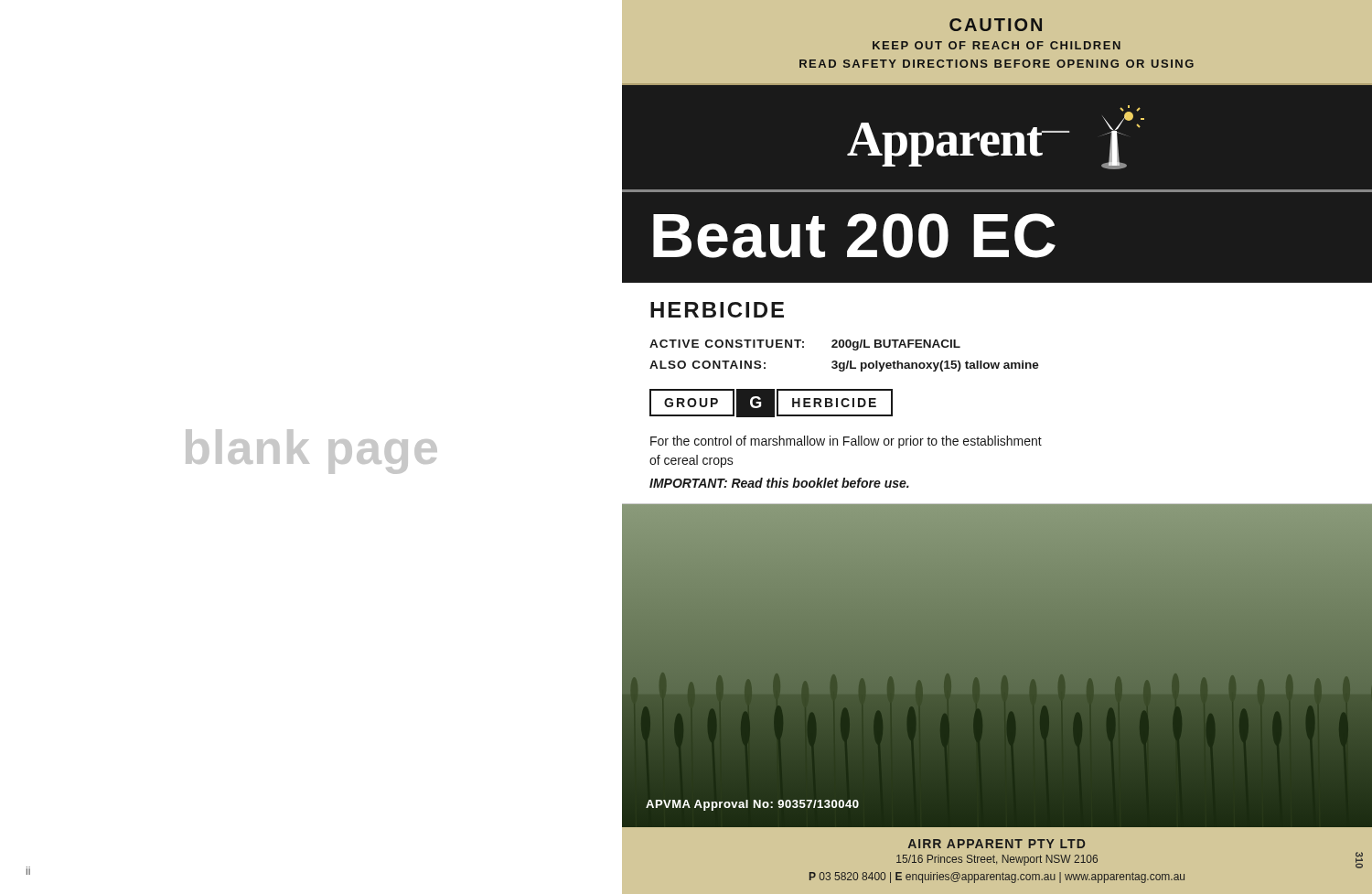The width and height of the screenshot is (1372, 894).
Task: Click on the element starting "Beaut 200 EC"
Action: (854, 236)
